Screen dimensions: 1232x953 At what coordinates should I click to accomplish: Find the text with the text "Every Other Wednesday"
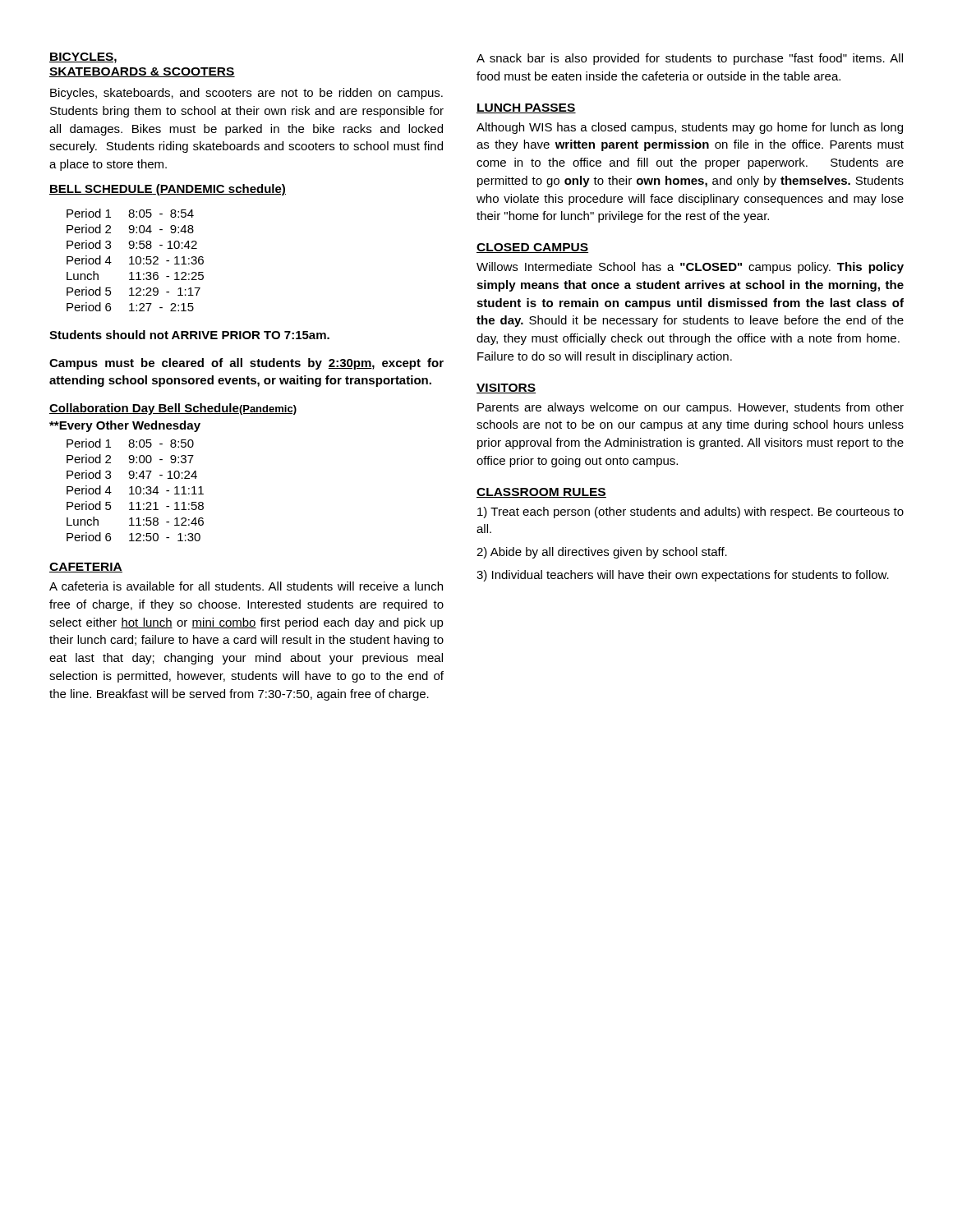click(246, 425)
